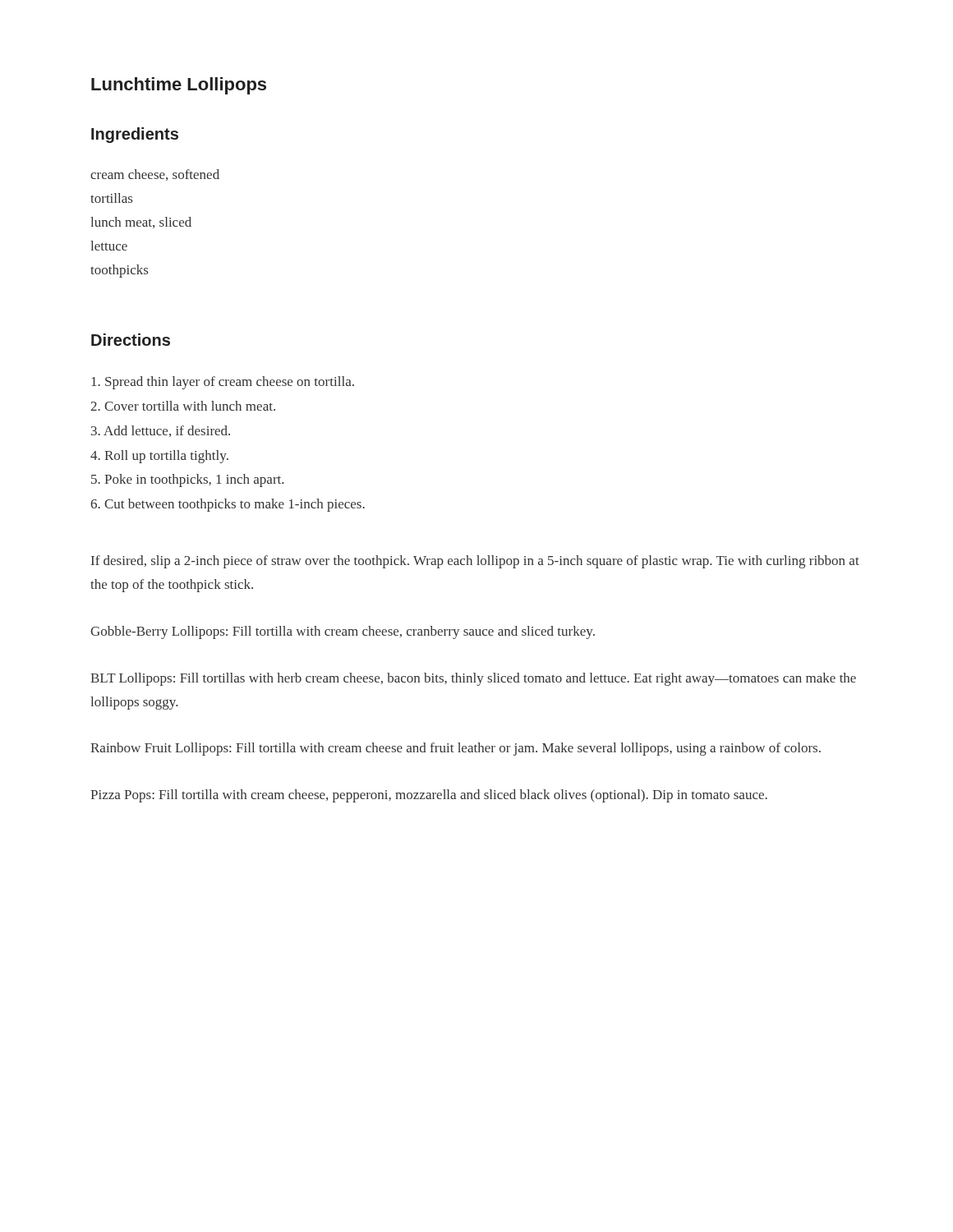Locate the list item with the text "4. Roll up tortilla tightly."
This screenshot has width=953, height=1232.
click(x=160, y=455)
